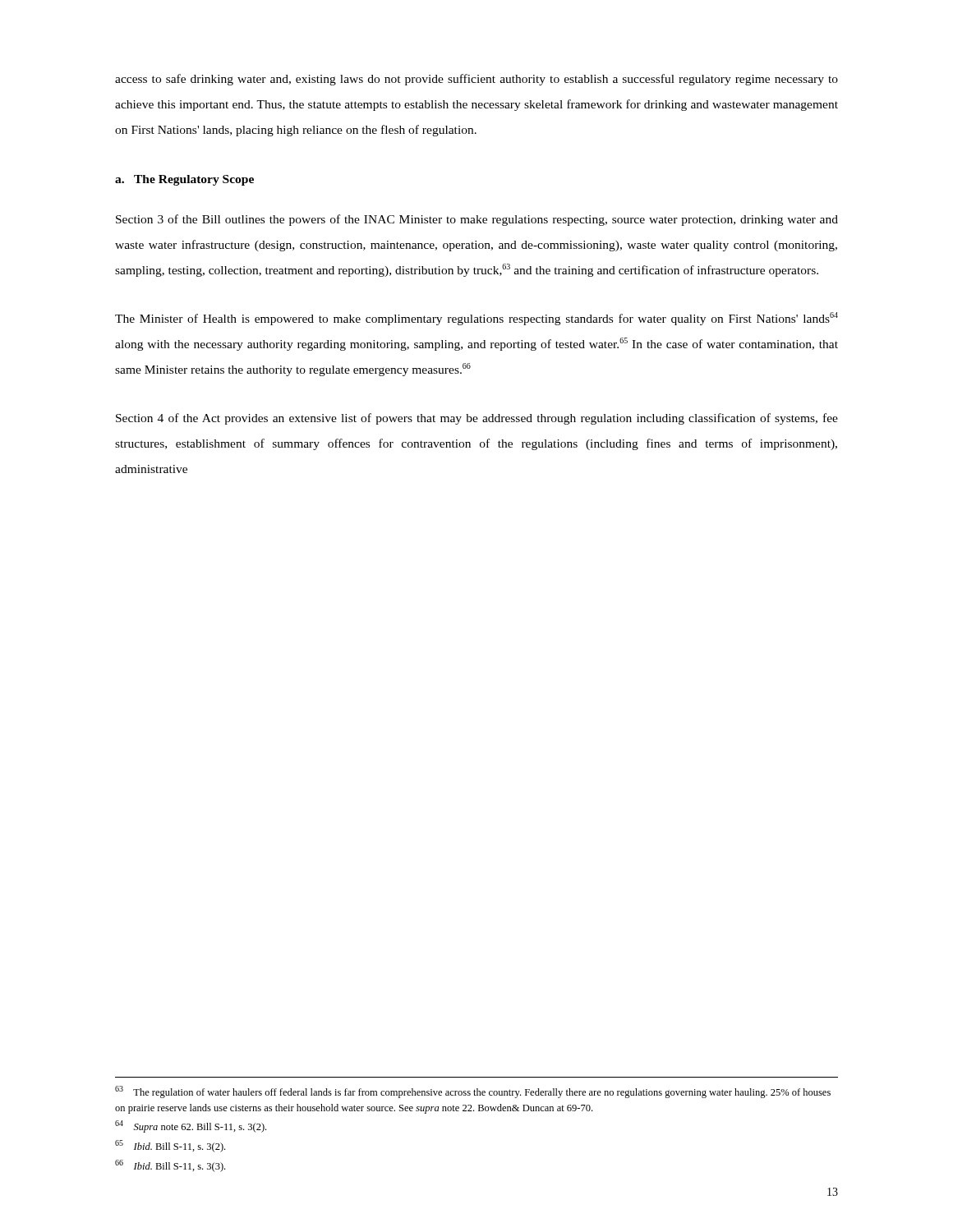Click on the footnote containing "65 Ibid. Bill"
The height and width of the screenshot is (1232, 953).
click(x=171, y=1146)
